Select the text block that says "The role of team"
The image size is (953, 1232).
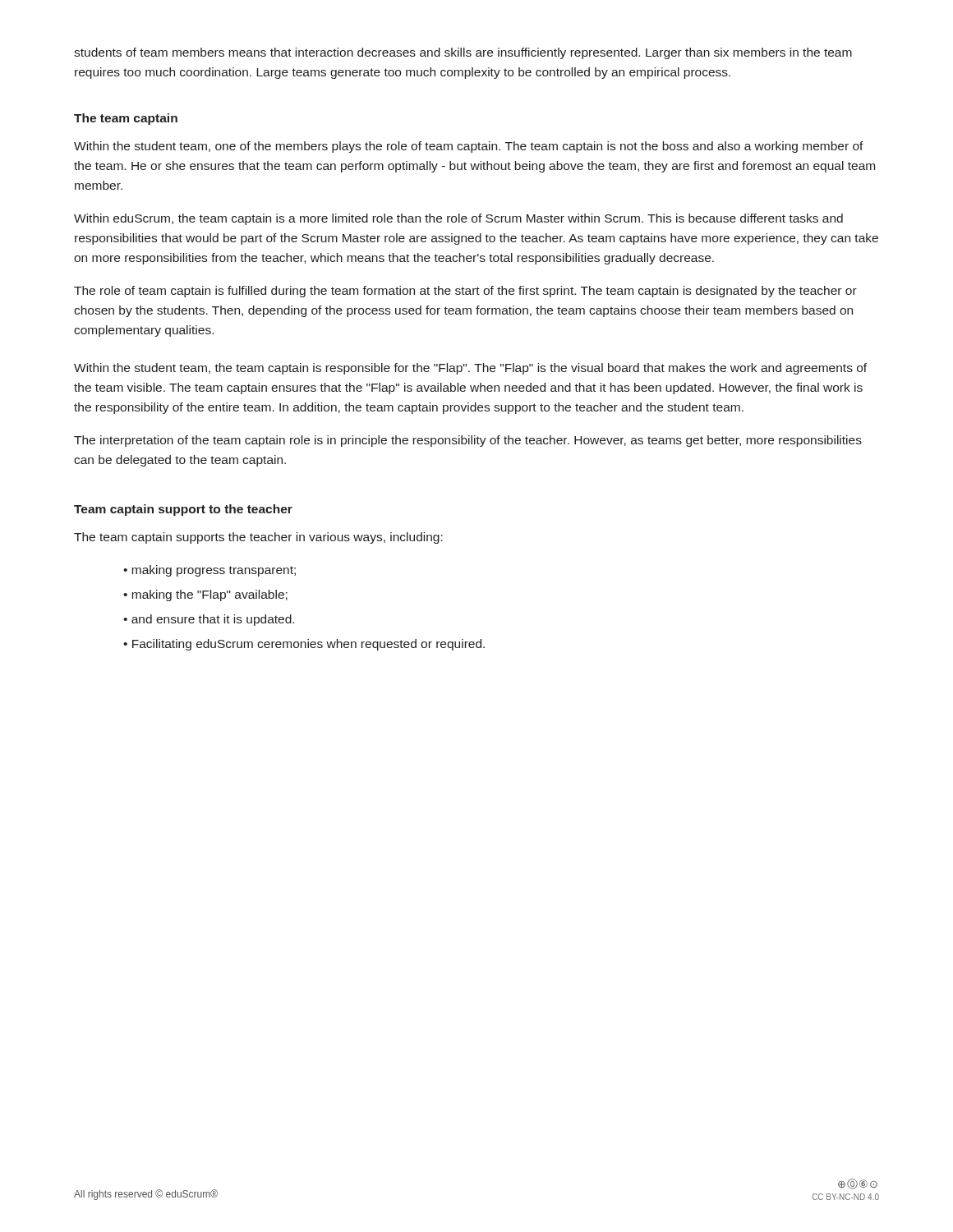coord(465,310)
